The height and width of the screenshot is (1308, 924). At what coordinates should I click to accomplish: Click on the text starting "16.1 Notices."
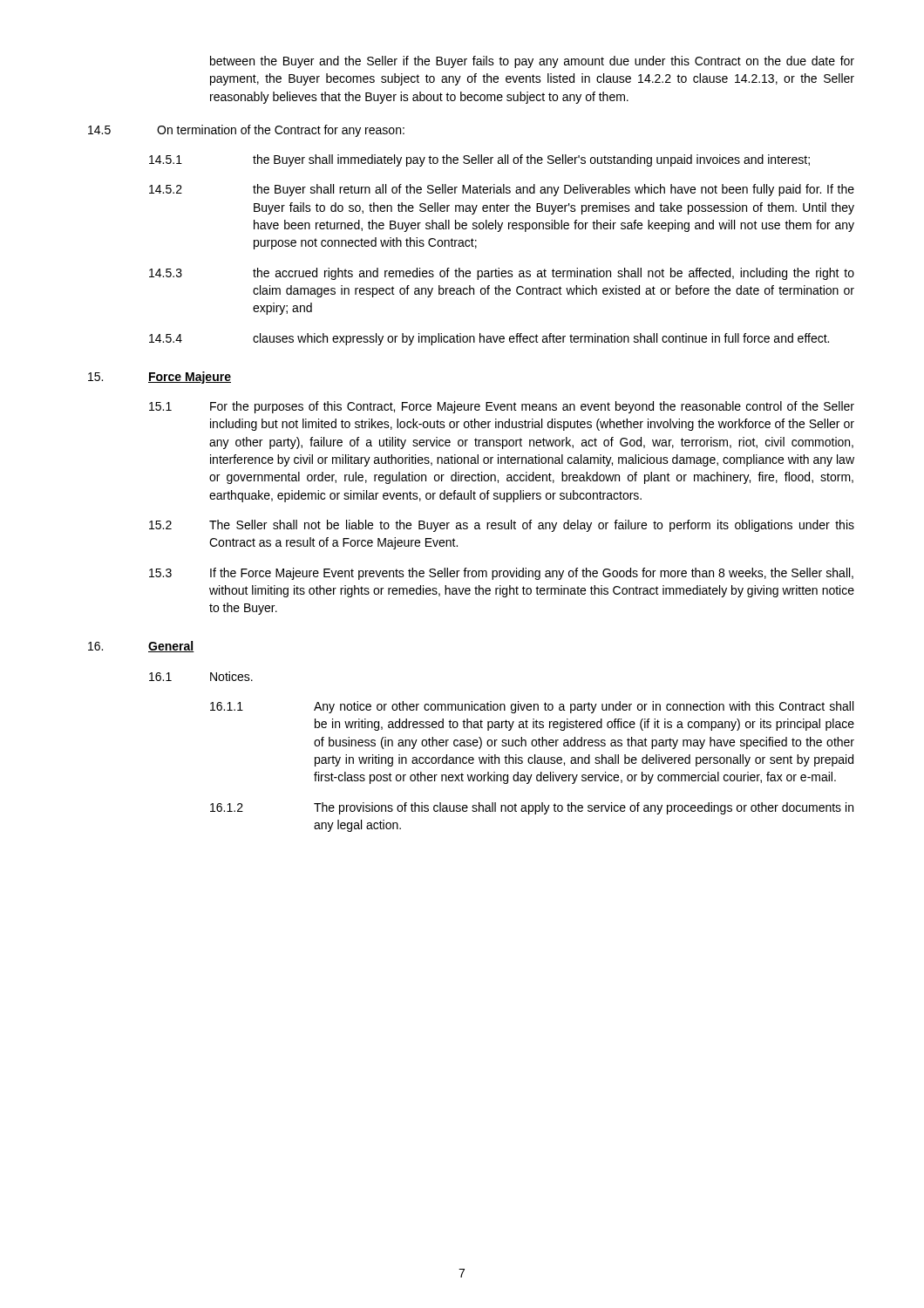(158, 675)
